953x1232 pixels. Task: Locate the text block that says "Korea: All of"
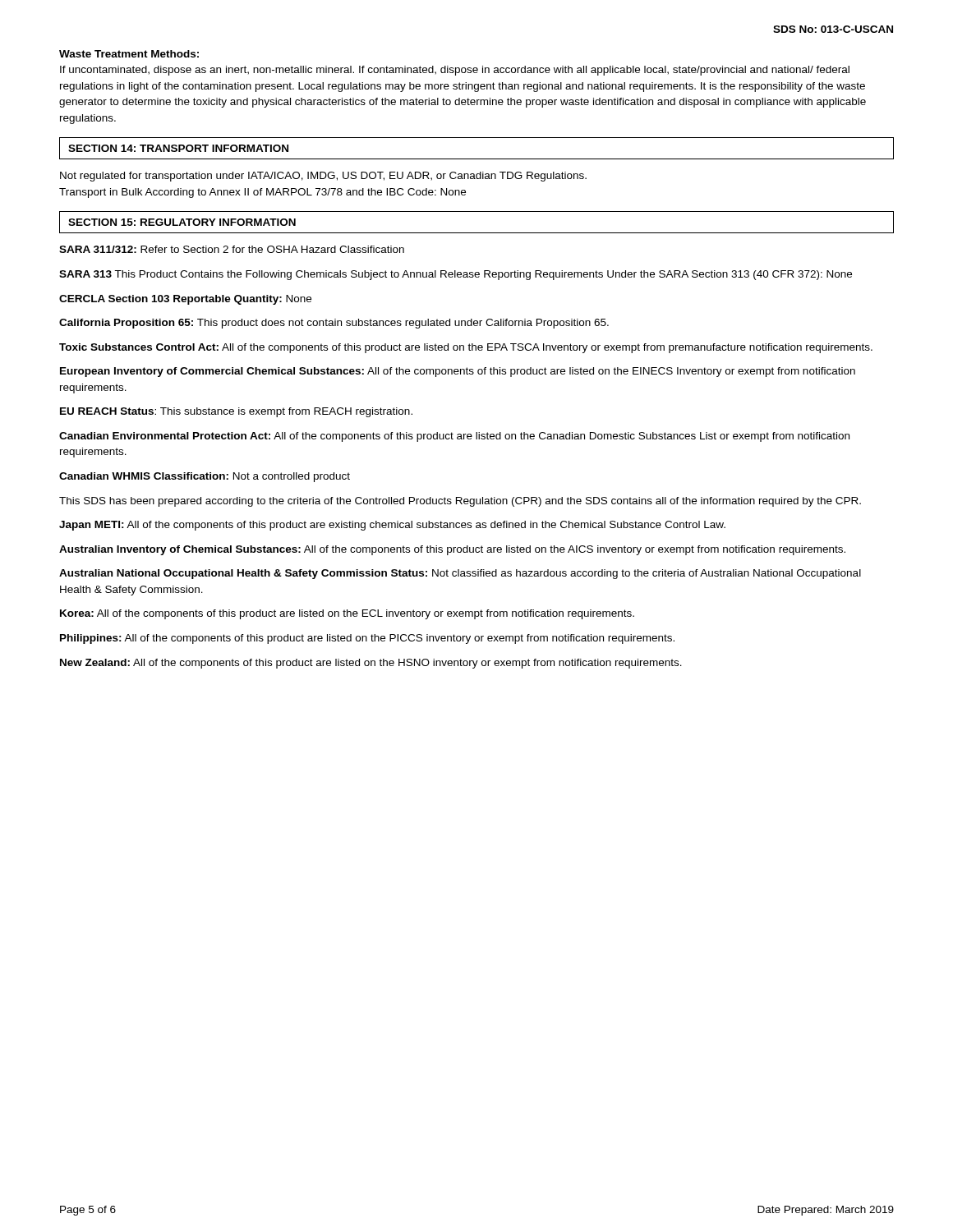(347, 613)
